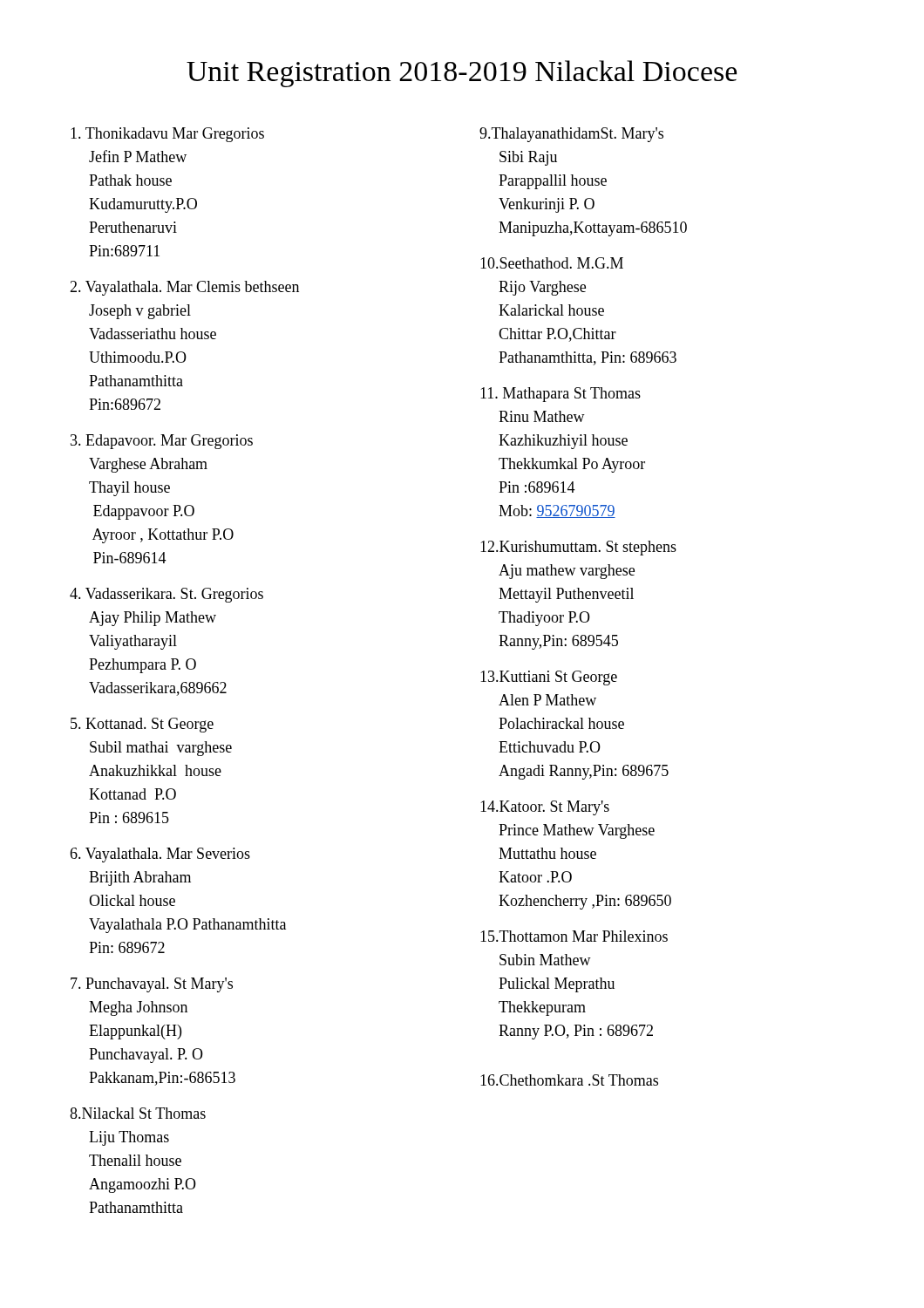Select the title with the text "Unit Registration 2018-2019 Nilackal"

[462, 71]
